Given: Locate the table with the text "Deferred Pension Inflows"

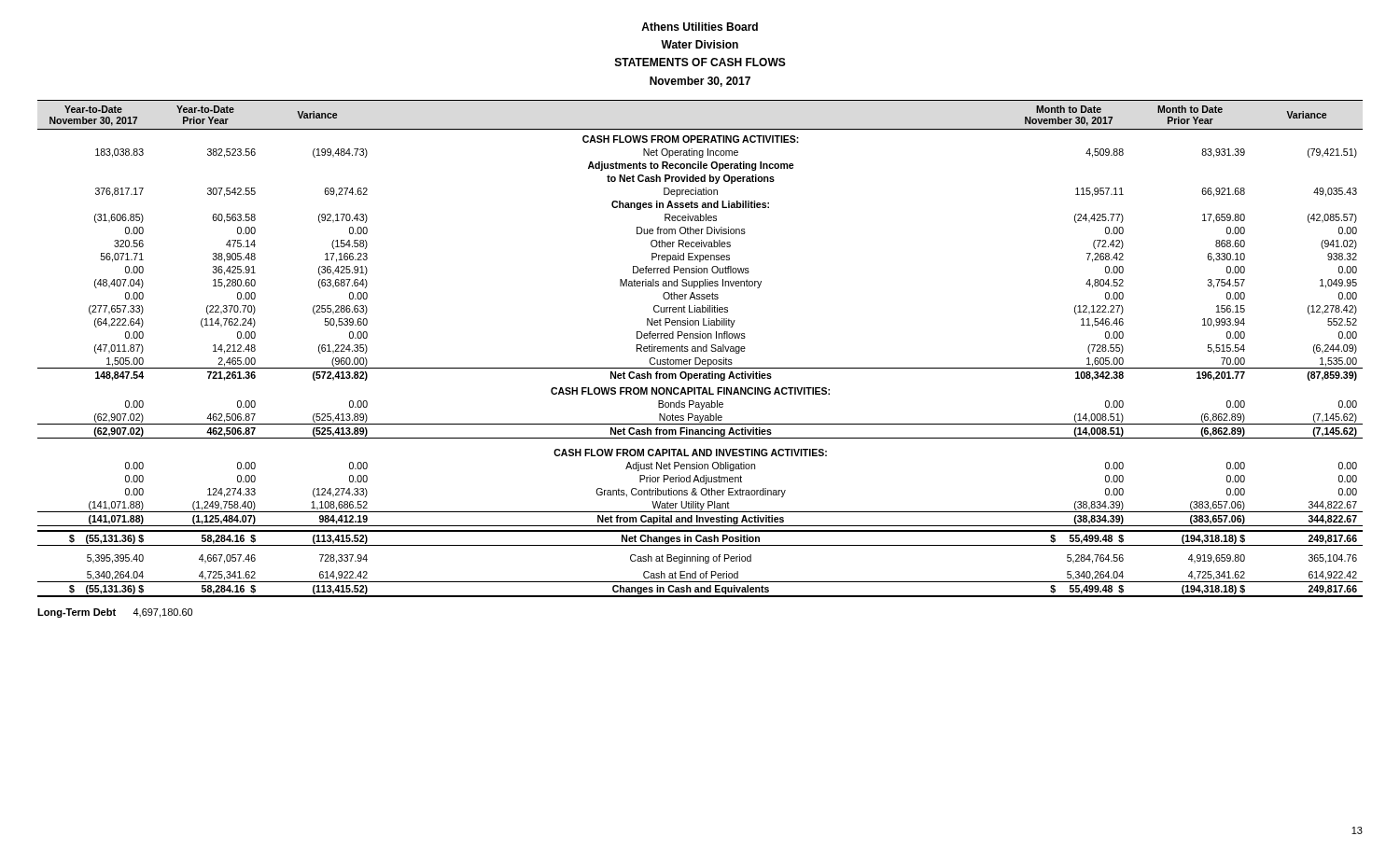Looking at the screenshot, I should (x=700, y=348).
